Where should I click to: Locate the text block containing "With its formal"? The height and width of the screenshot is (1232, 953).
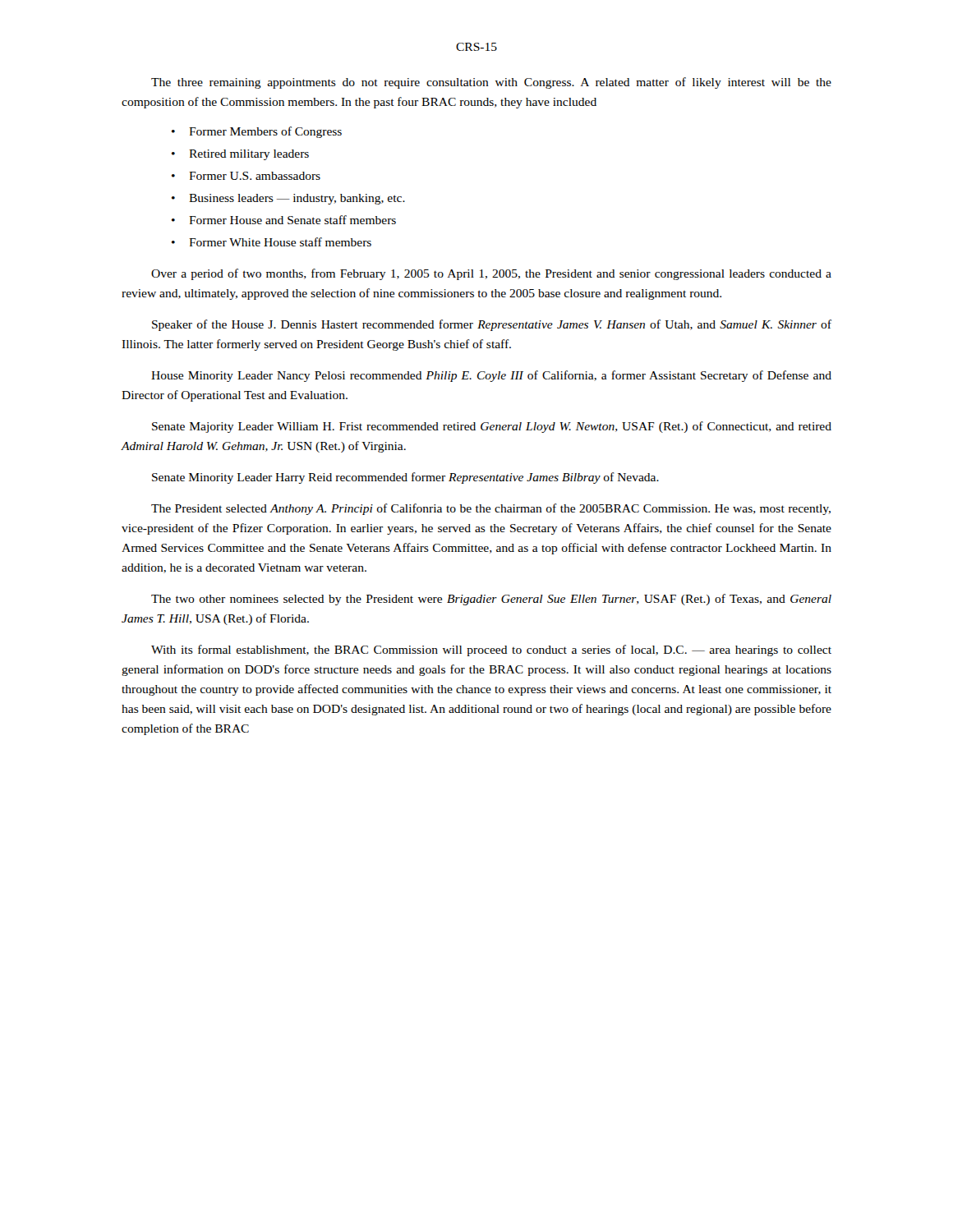(476, 689)
